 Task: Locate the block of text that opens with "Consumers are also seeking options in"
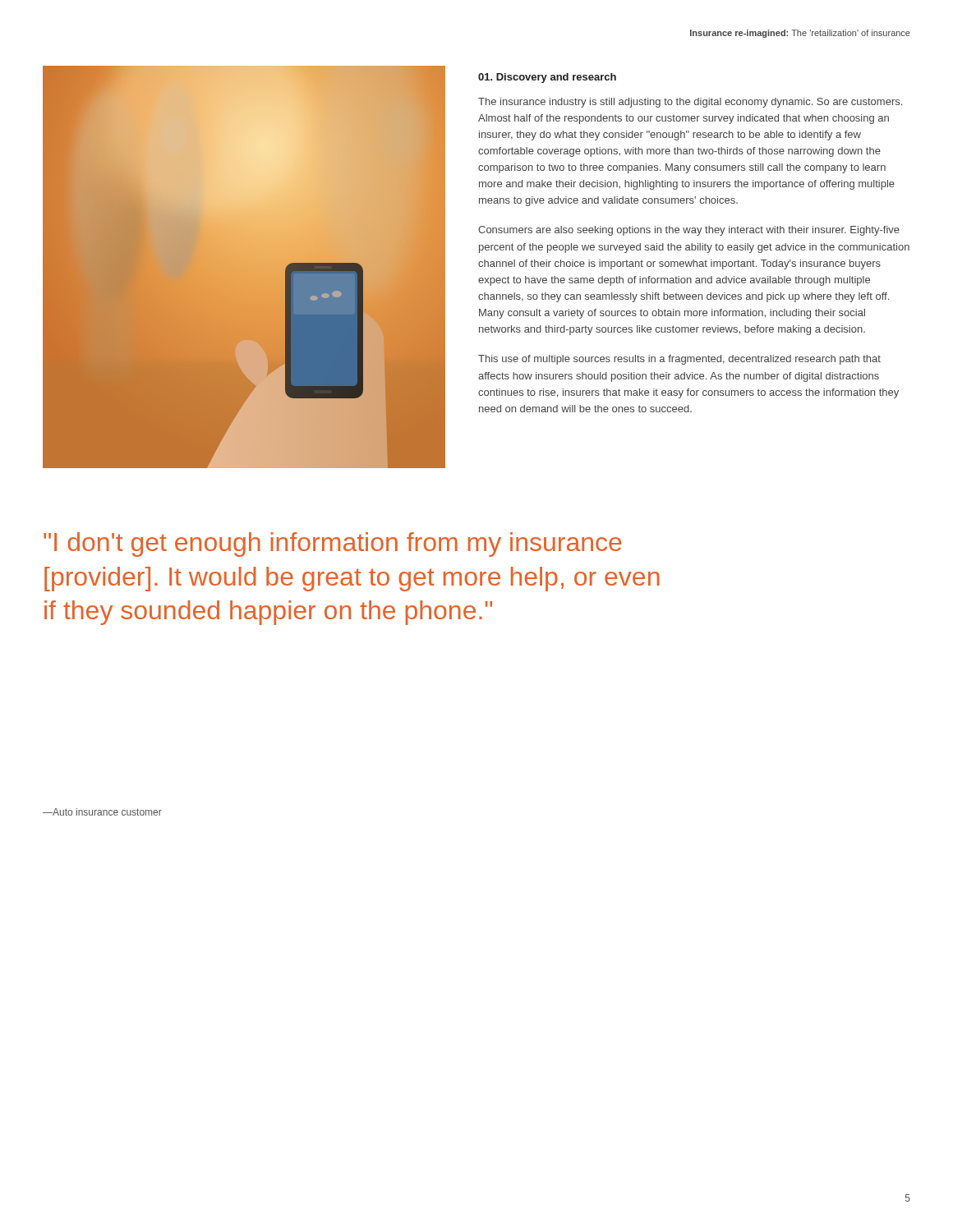coord(694,280)
